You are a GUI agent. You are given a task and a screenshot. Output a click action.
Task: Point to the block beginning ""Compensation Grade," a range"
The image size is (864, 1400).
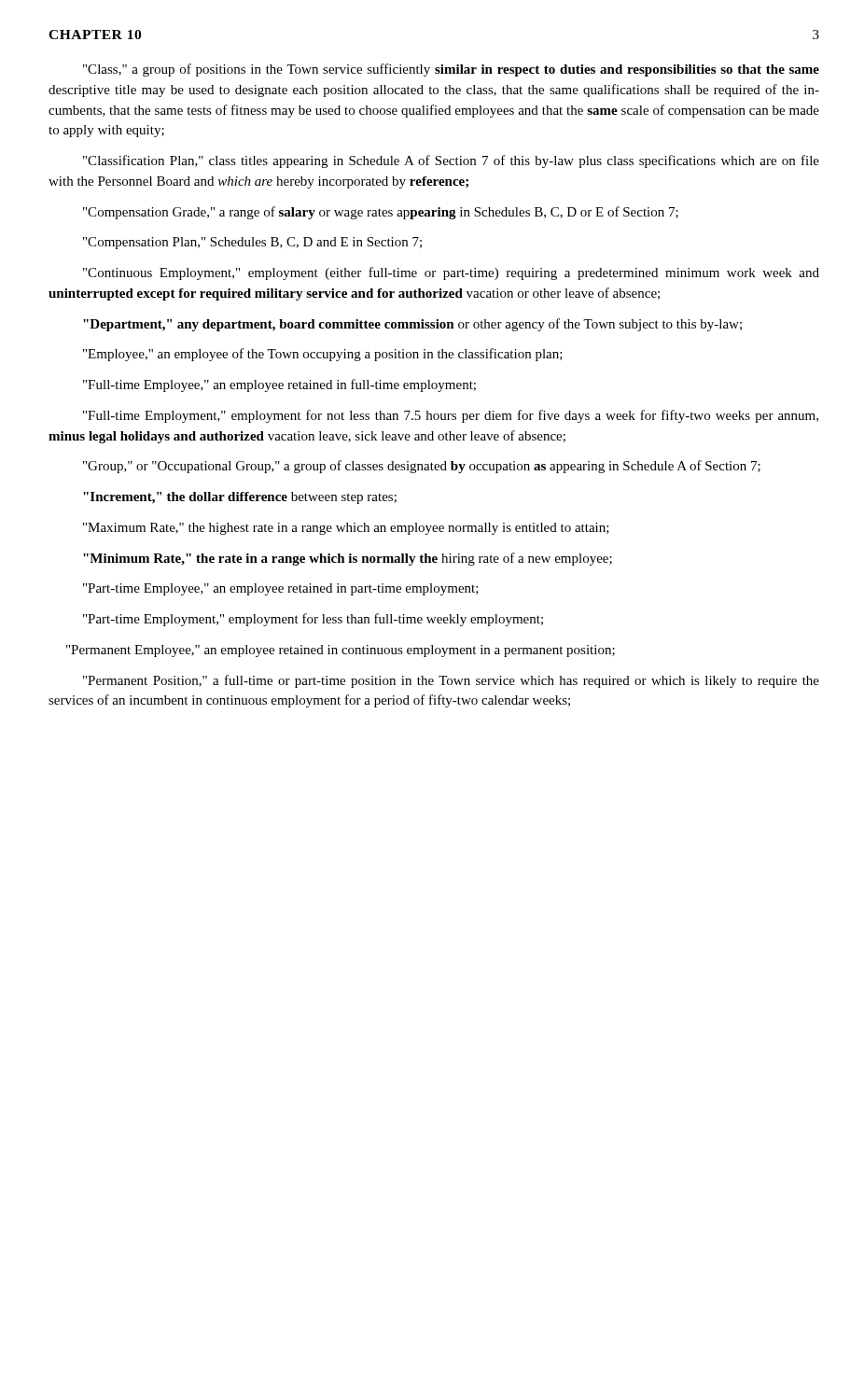[381, 211]
